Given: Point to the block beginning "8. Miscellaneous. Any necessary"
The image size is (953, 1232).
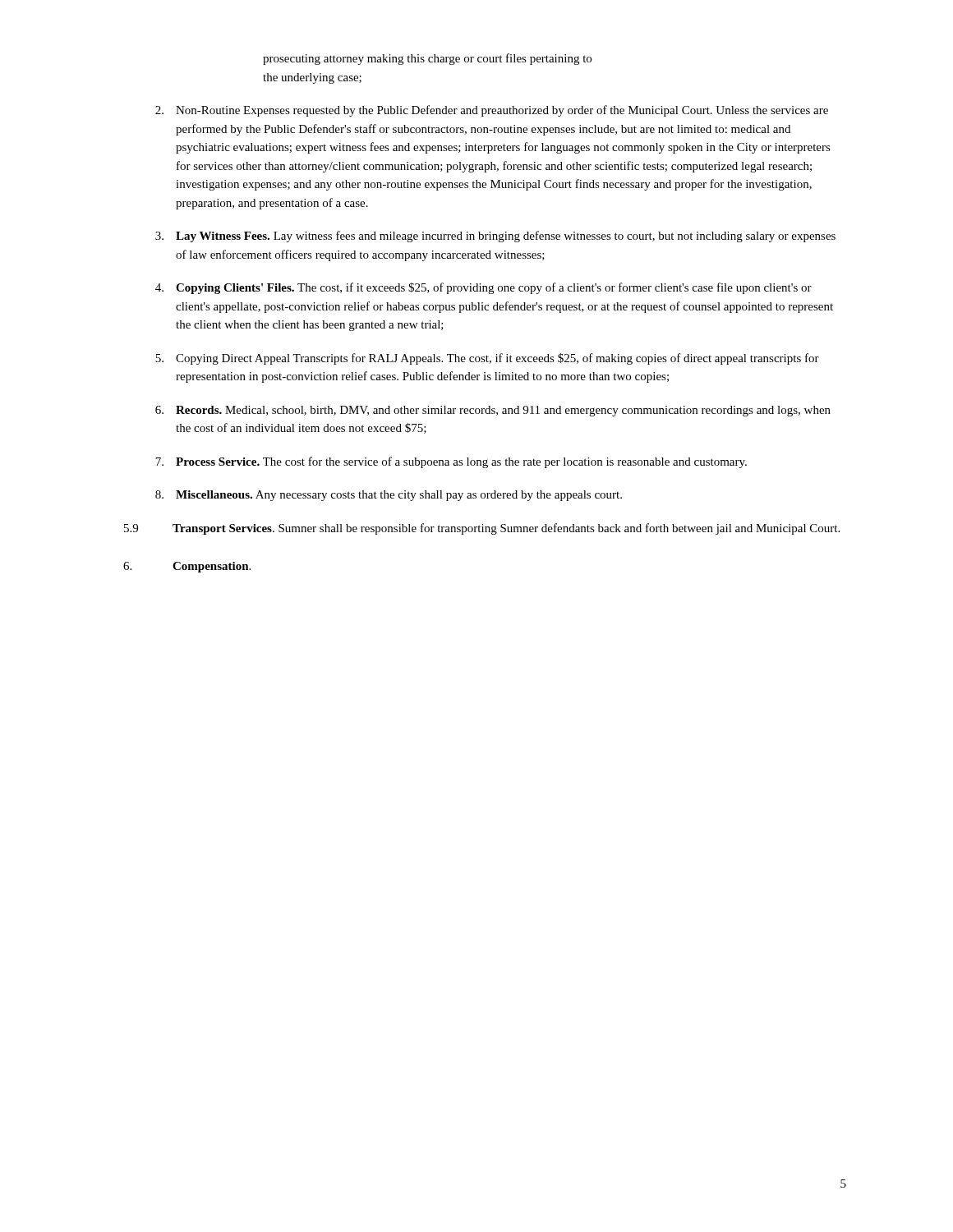Looking at the screenshot, I should pyautogui.click(x=485, y=495).
